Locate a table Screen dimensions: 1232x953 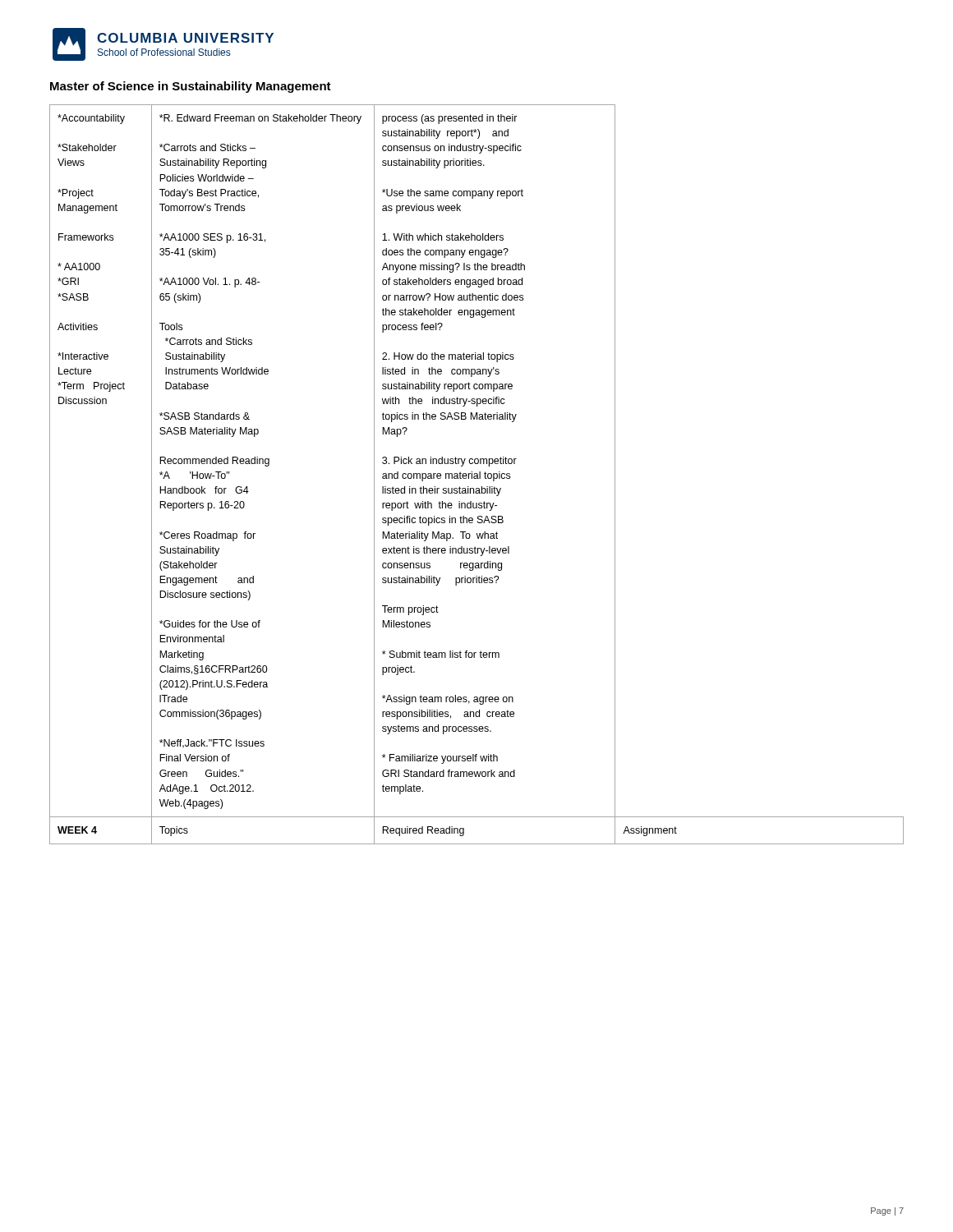click(x=476, y=474)
